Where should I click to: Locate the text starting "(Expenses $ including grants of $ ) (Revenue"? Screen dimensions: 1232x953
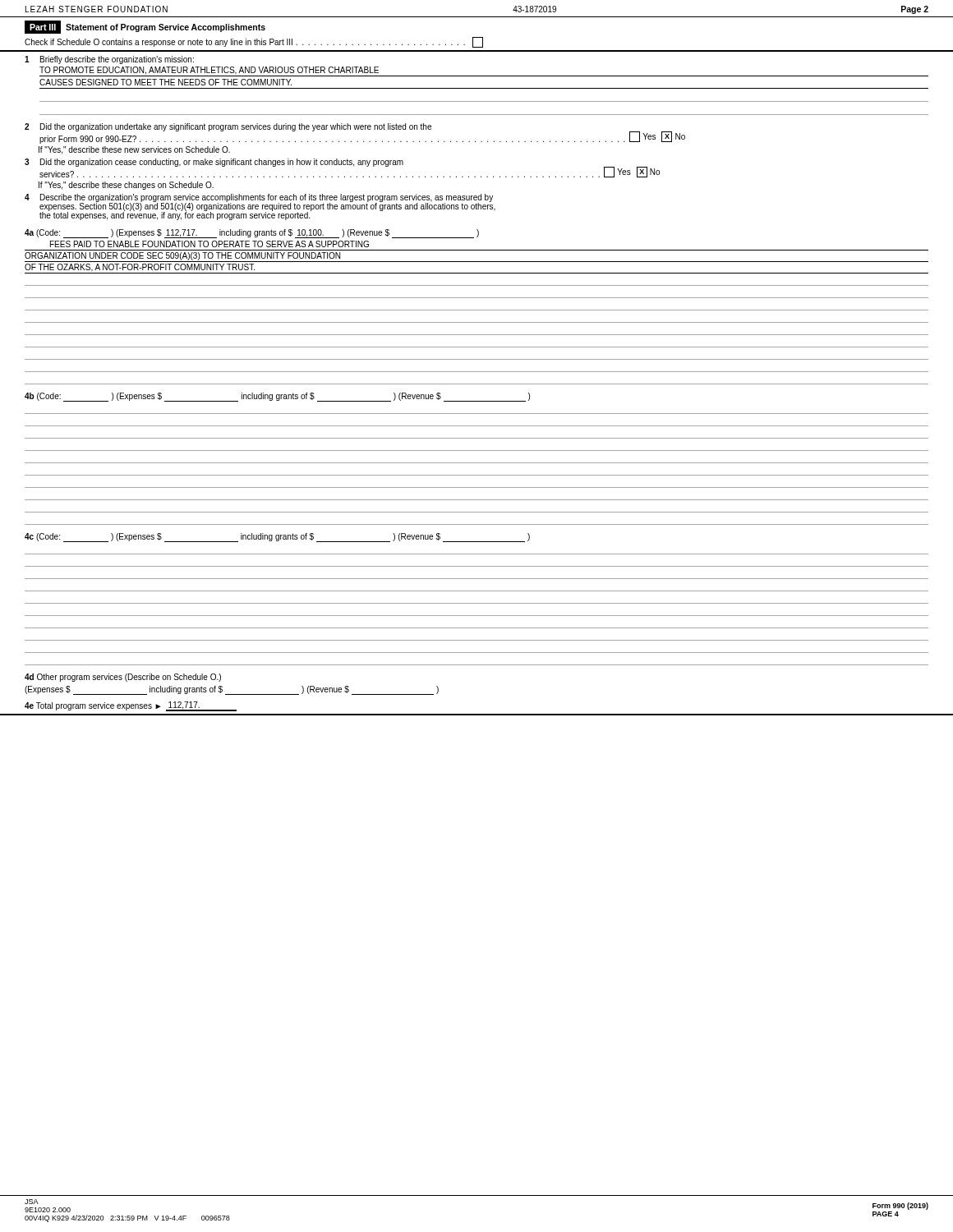tap(232, 689)
